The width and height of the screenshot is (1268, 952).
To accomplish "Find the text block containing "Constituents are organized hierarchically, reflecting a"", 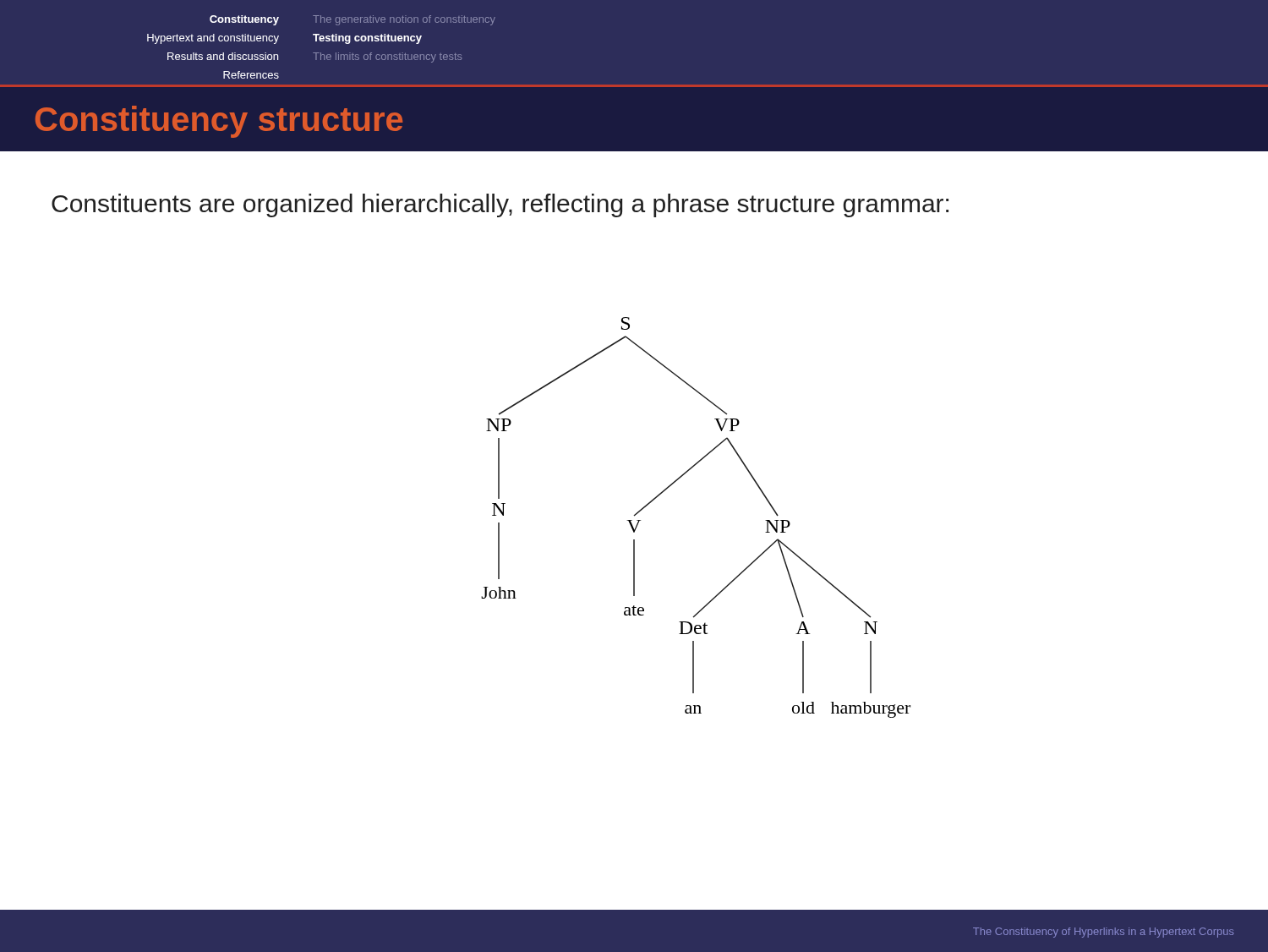I will (x=501, y=203).
